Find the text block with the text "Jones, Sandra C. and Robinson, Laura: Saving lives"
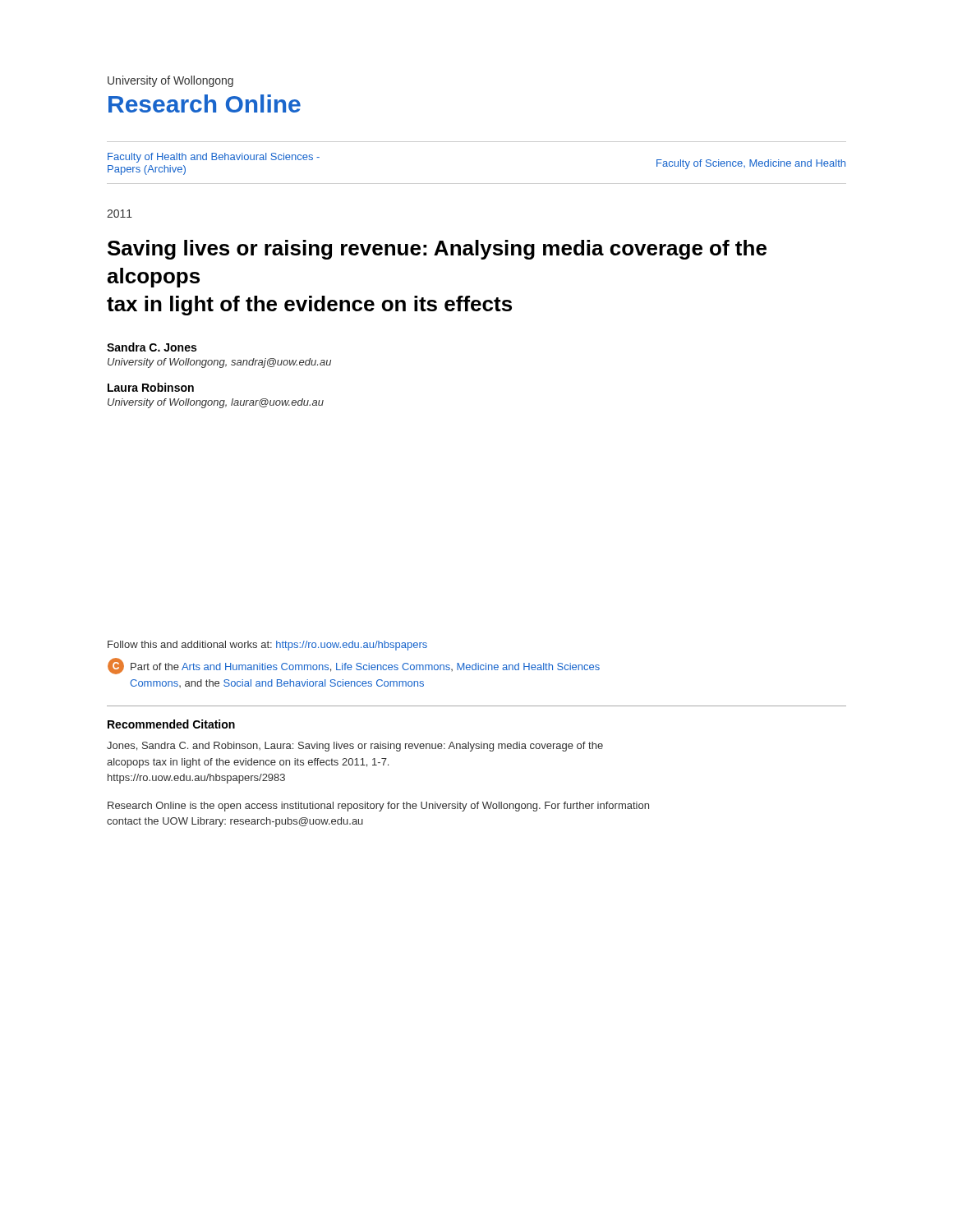This screenshot has height=1232, width=953. pos(355,762)
